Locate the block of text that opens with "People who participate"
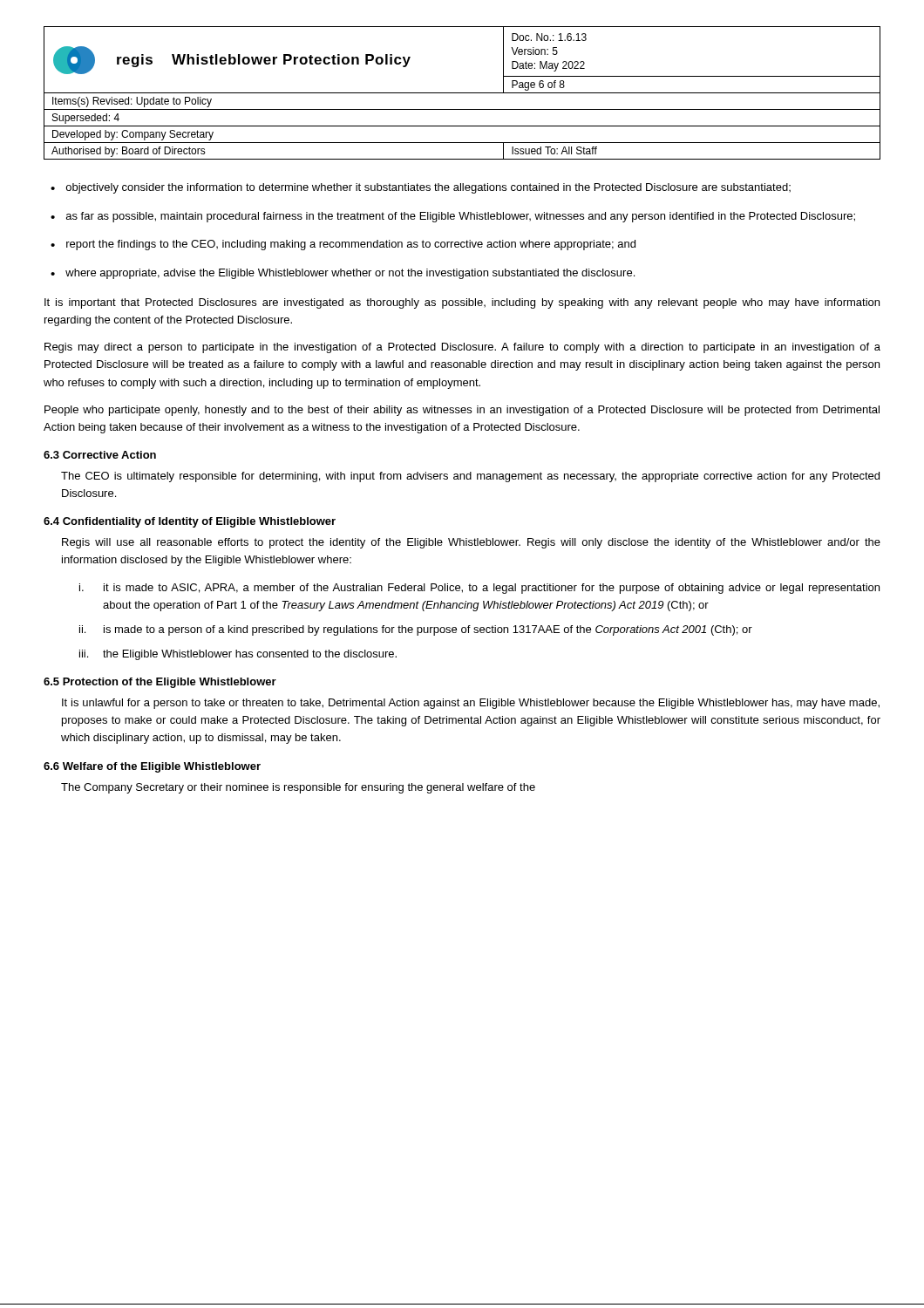 point(462,418)
